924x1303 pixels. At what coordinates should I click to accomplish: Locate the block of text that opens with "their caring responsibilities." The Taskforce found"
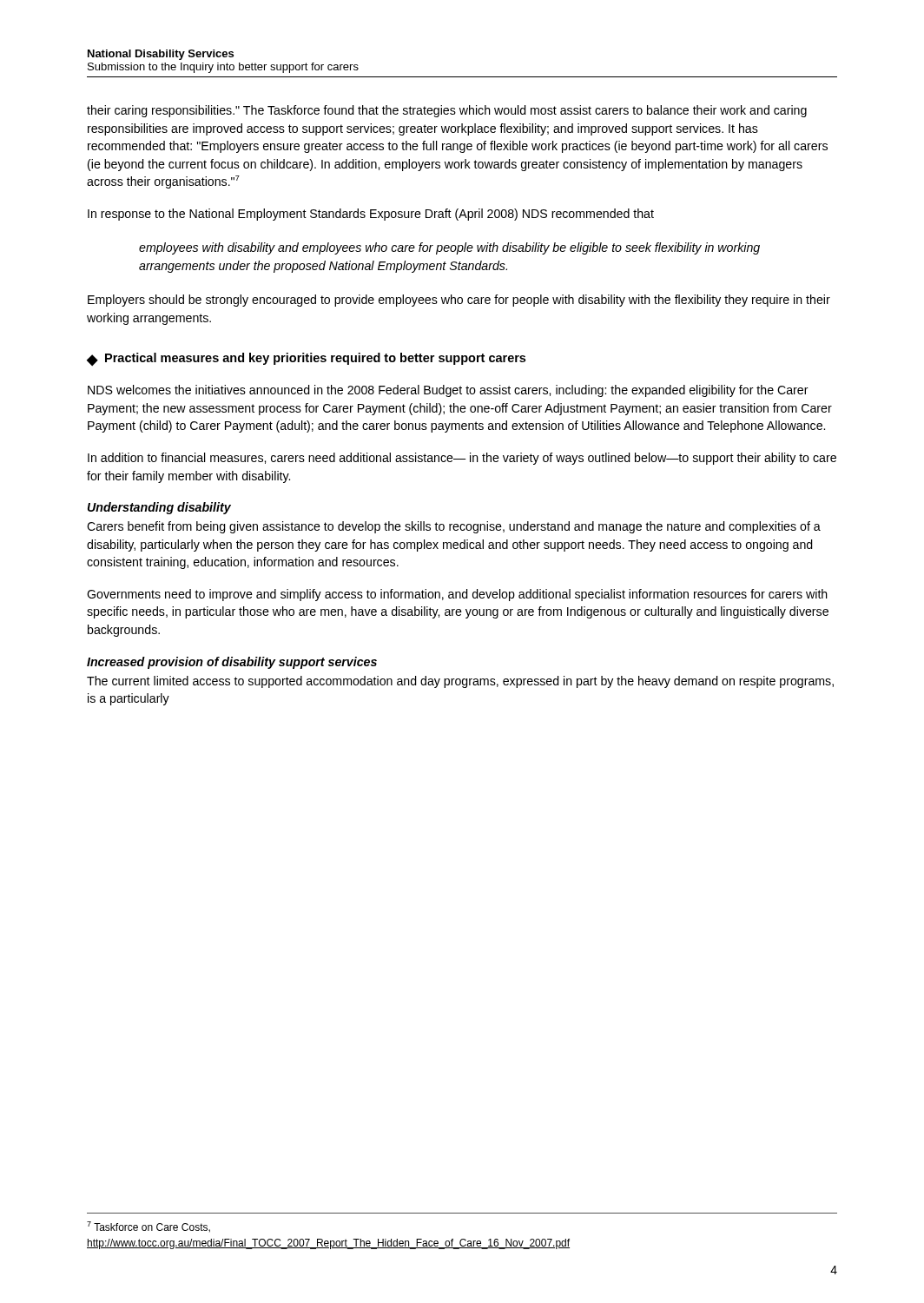coord(457,146)
